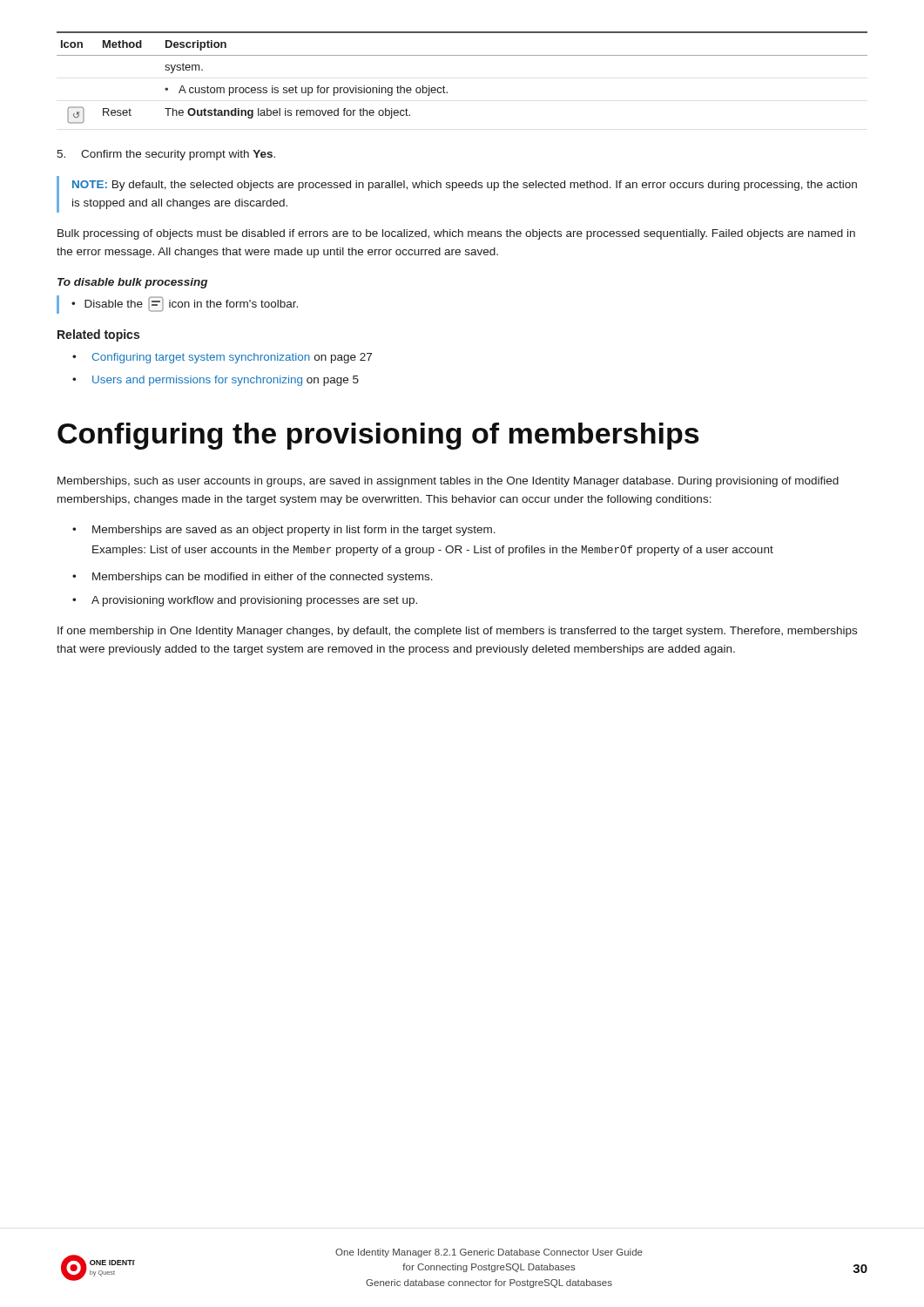Screen dimensions: 1307x924
Task: Where is the passage that starts "• Configuring target system"?
Action: click(222, 358)
